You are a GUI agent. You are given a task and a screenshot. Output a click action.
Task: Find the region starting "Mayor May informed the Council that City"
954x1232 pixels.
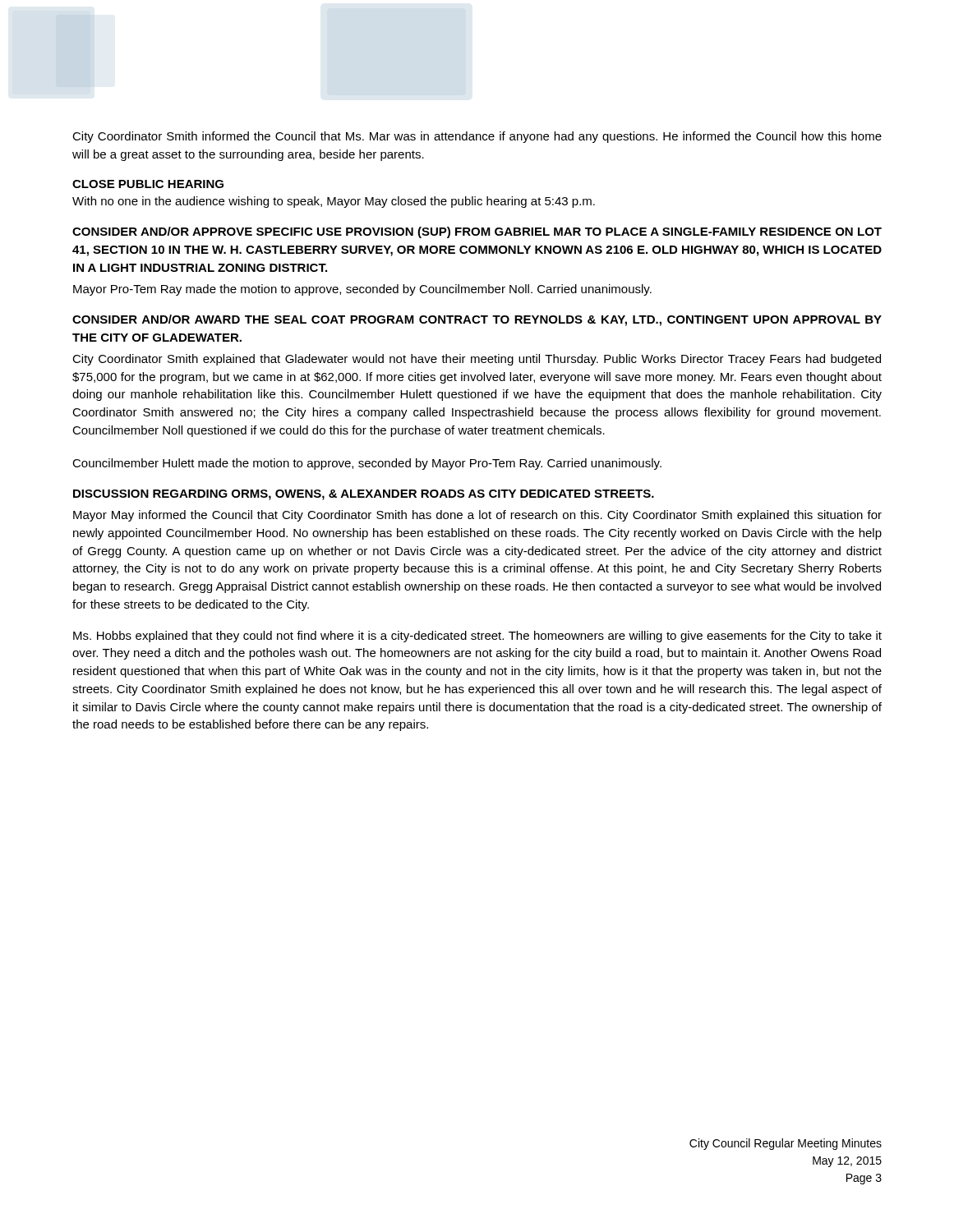(477, 559)
